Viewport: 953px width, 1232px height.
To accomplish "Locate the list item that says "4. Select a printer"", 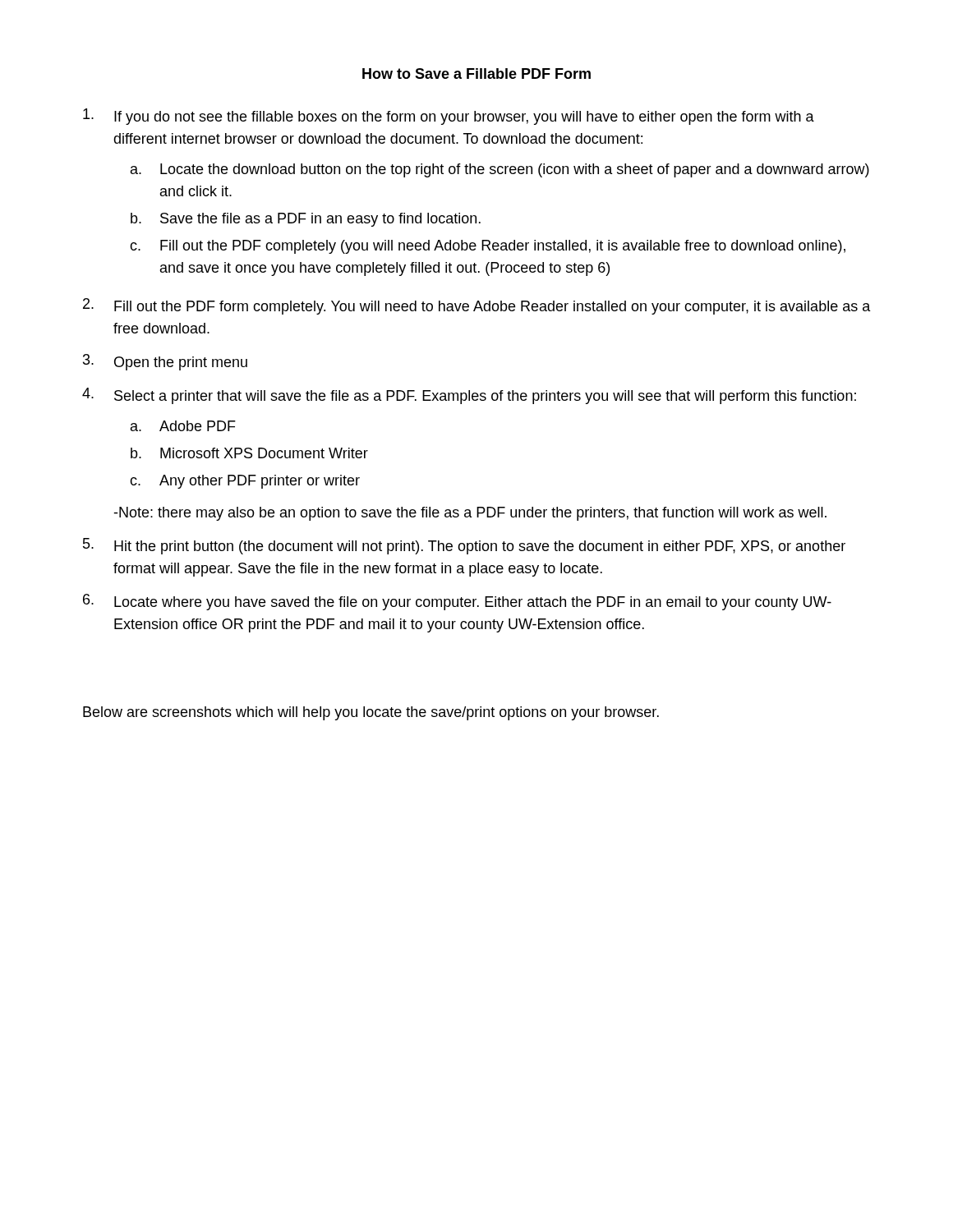I will click(469, 396).
